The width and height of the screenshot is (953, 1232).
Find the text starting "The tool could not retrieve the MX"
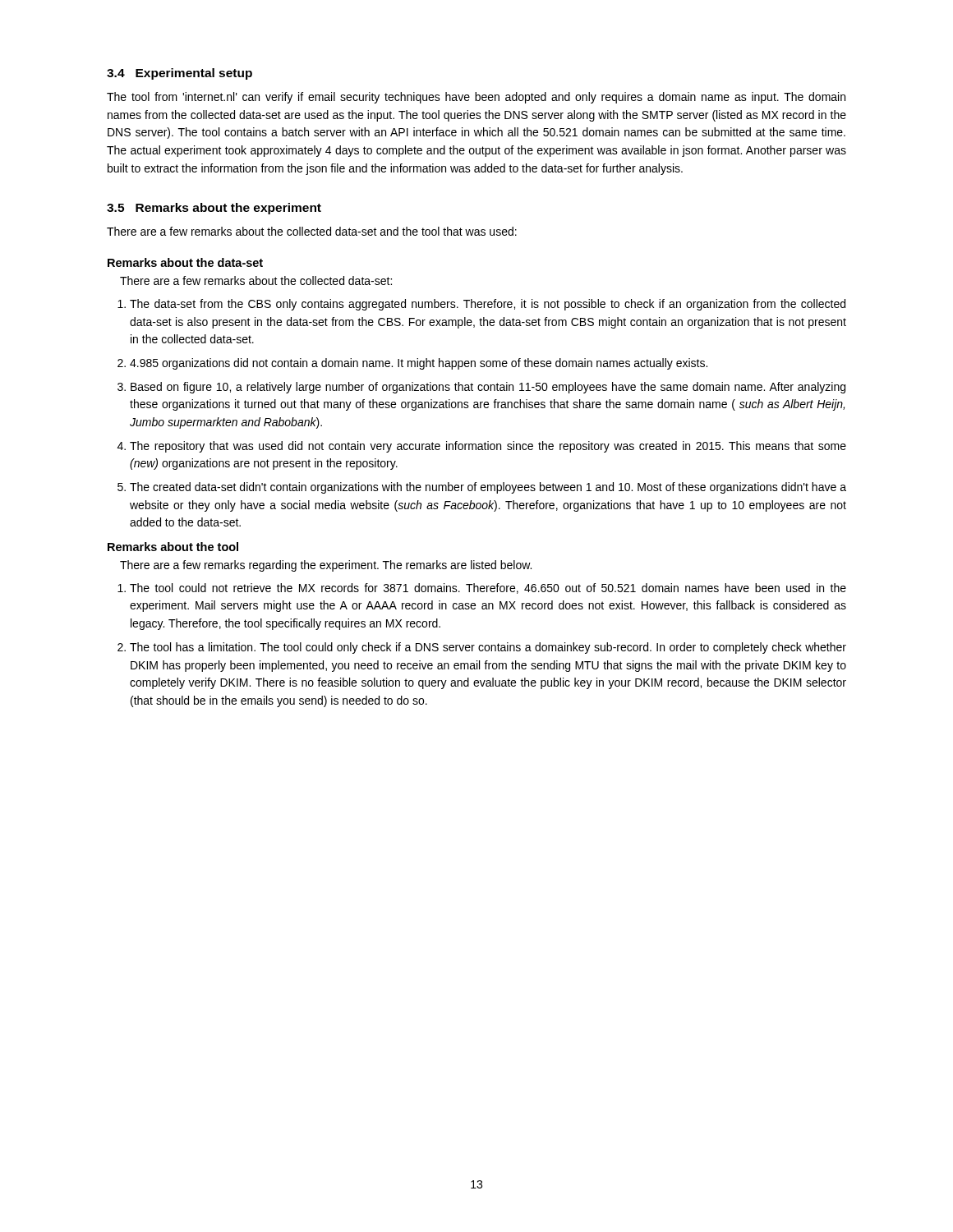[488, 606]
